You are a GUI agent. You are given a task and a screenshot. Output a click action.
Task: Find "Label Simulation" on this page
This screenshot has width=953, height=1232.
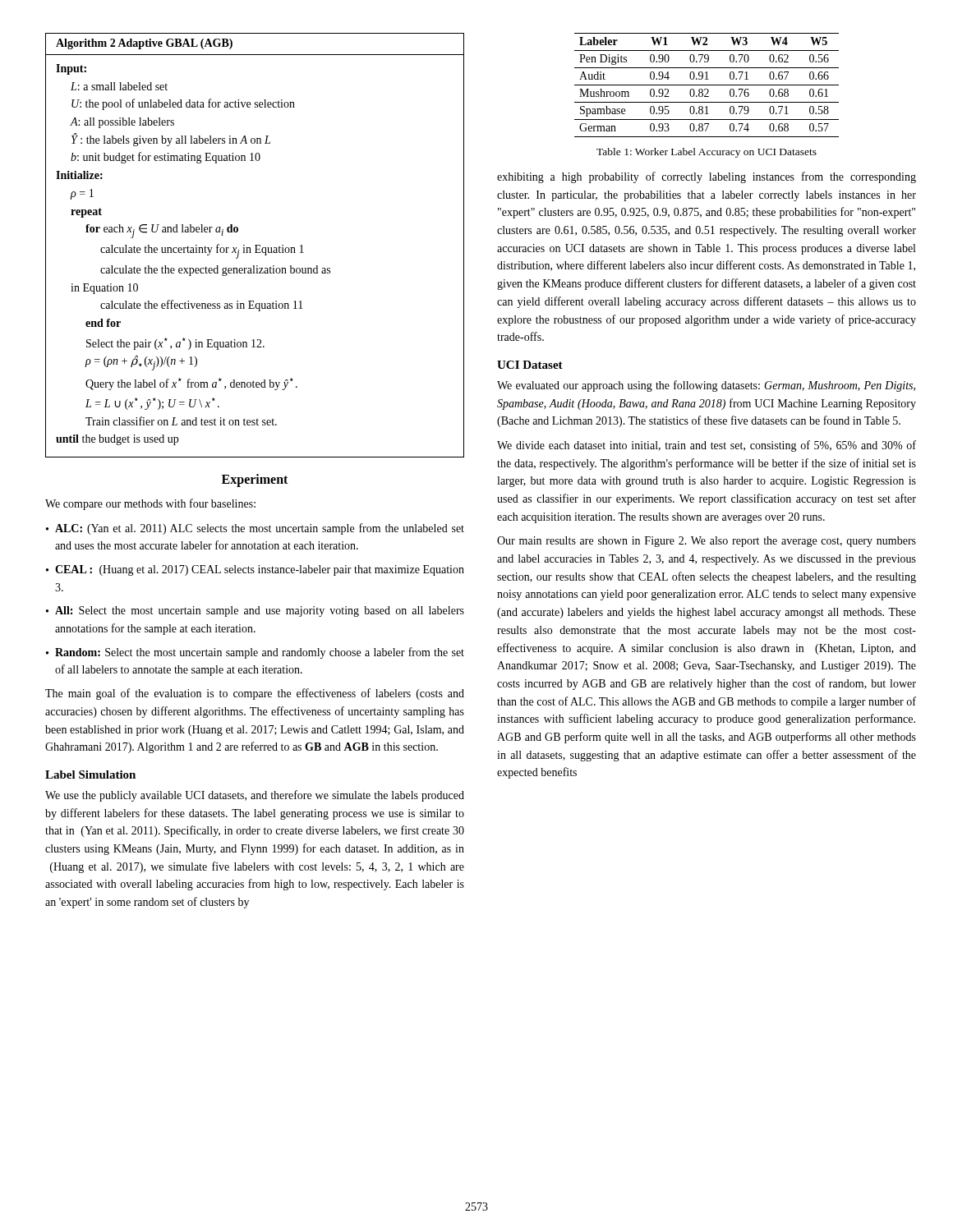[x=90, y=775]
